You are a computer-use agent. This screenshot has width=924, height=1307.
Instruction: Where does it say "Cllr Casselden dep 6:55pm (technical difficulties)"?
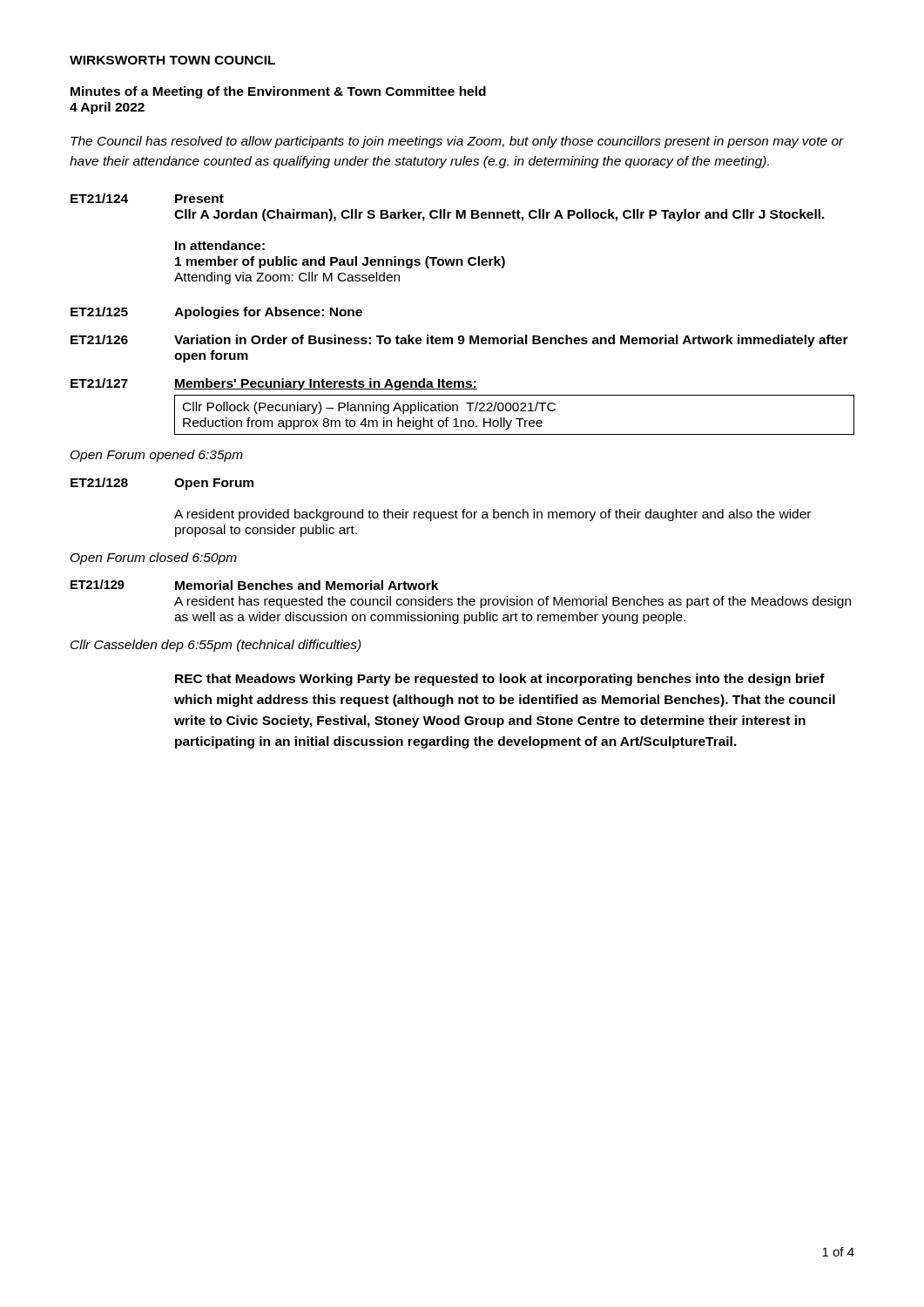click(216, 644)
